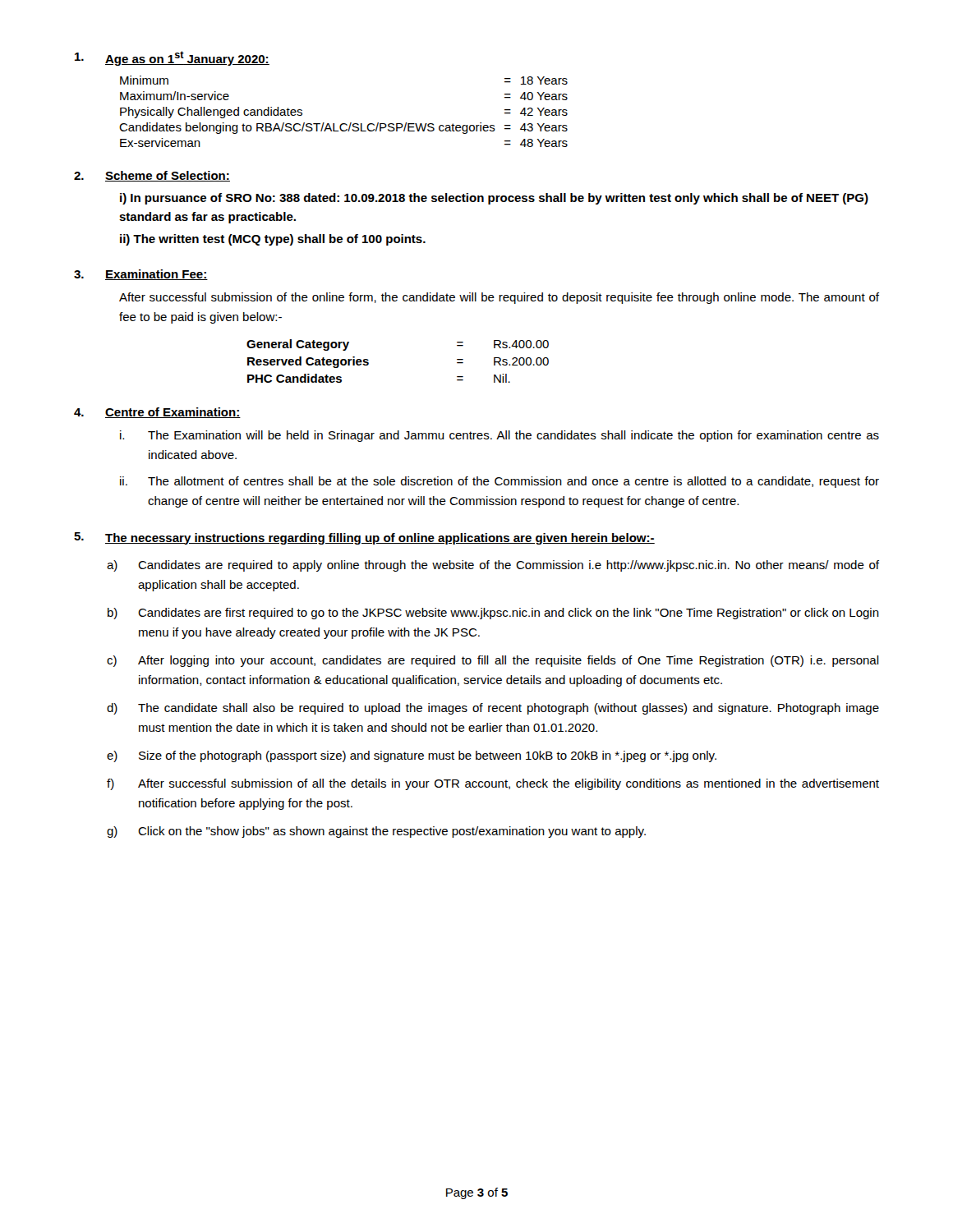
Task: Click on the list item containing "f) After successful submission of all"
Action: click(x=493, y=793)
